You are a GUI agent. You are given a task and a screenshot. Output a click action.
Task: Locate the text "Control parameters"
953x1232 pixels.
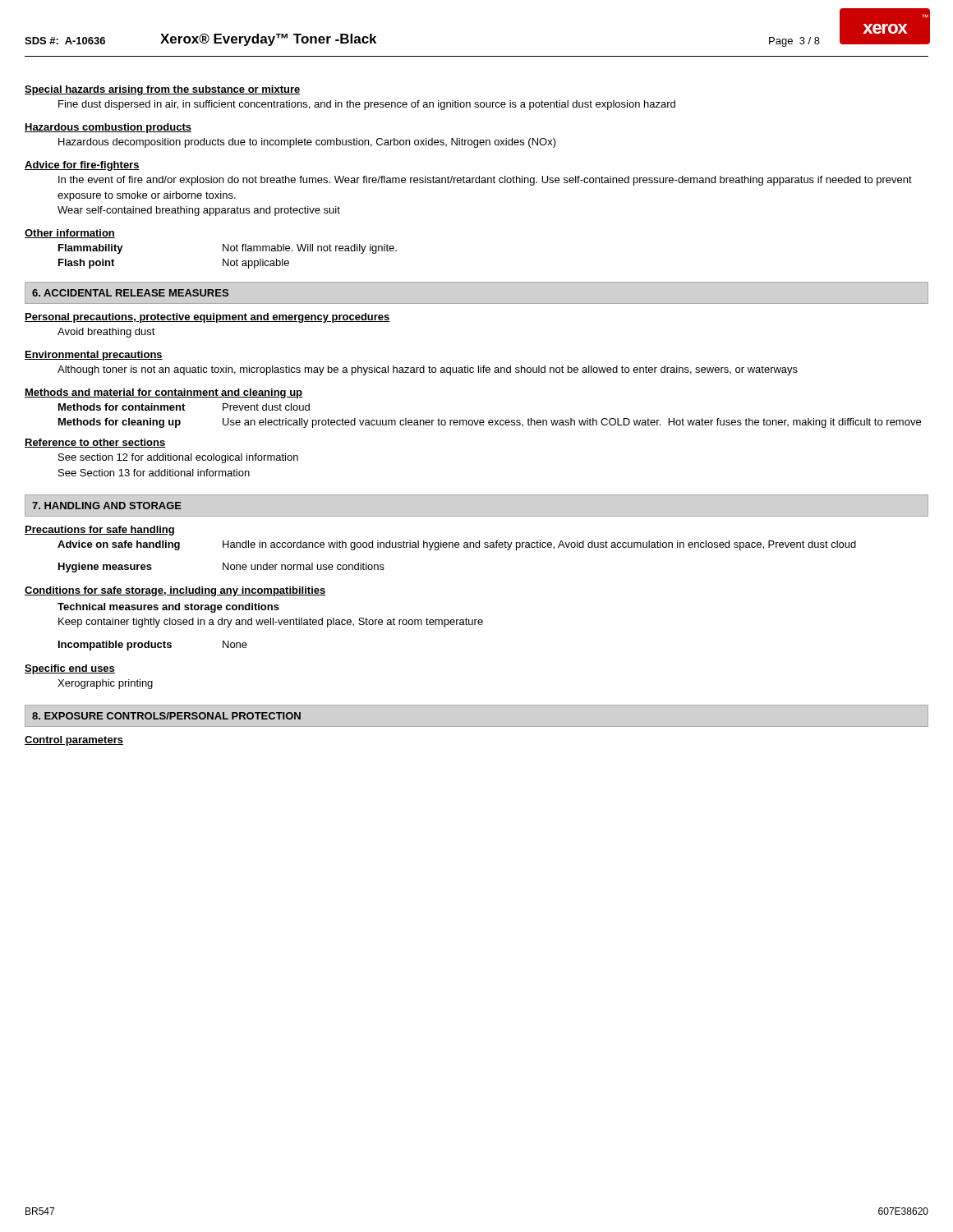[74, 740]
